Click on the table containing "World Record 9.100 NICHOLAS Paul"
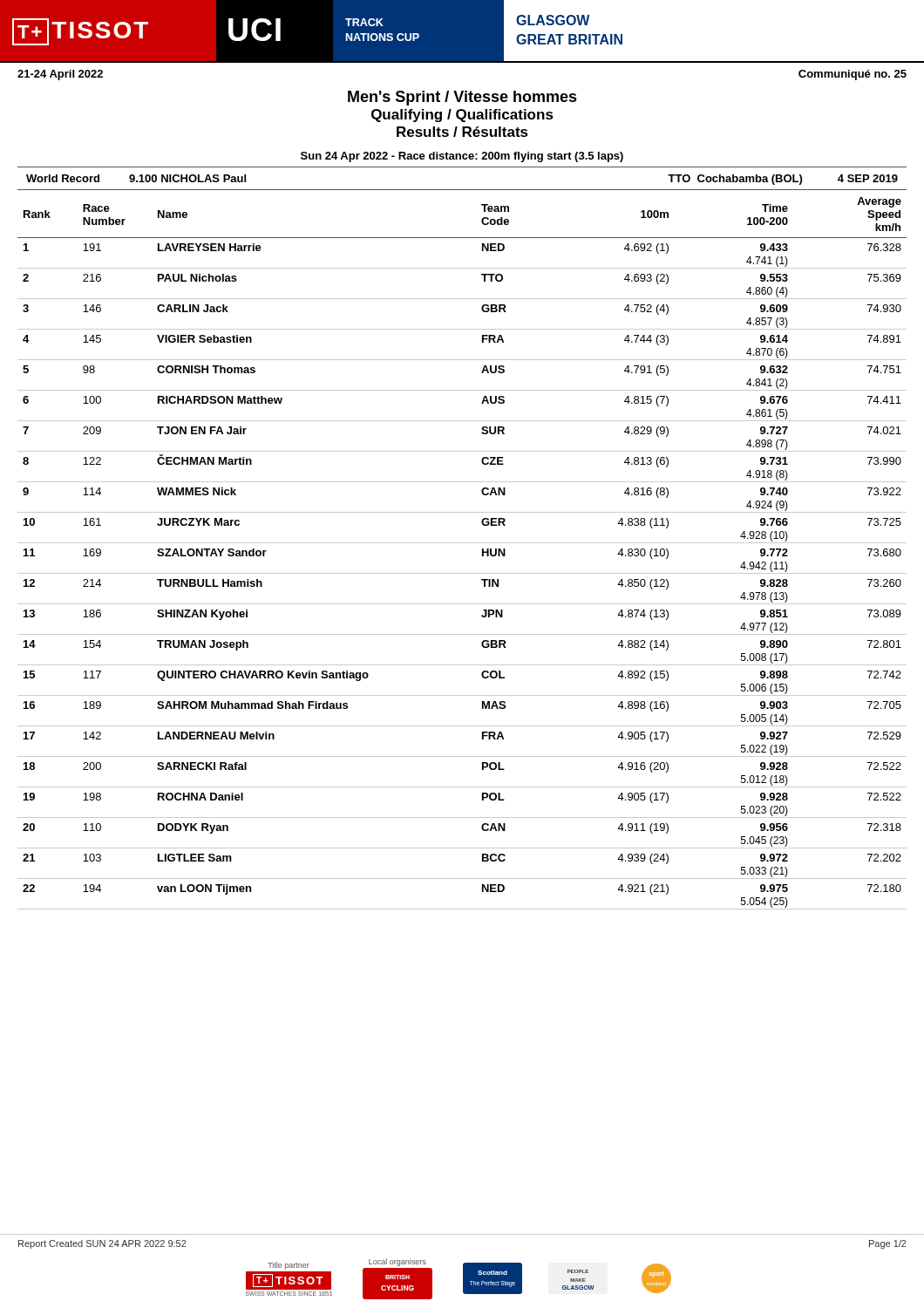 click(462, 178)
